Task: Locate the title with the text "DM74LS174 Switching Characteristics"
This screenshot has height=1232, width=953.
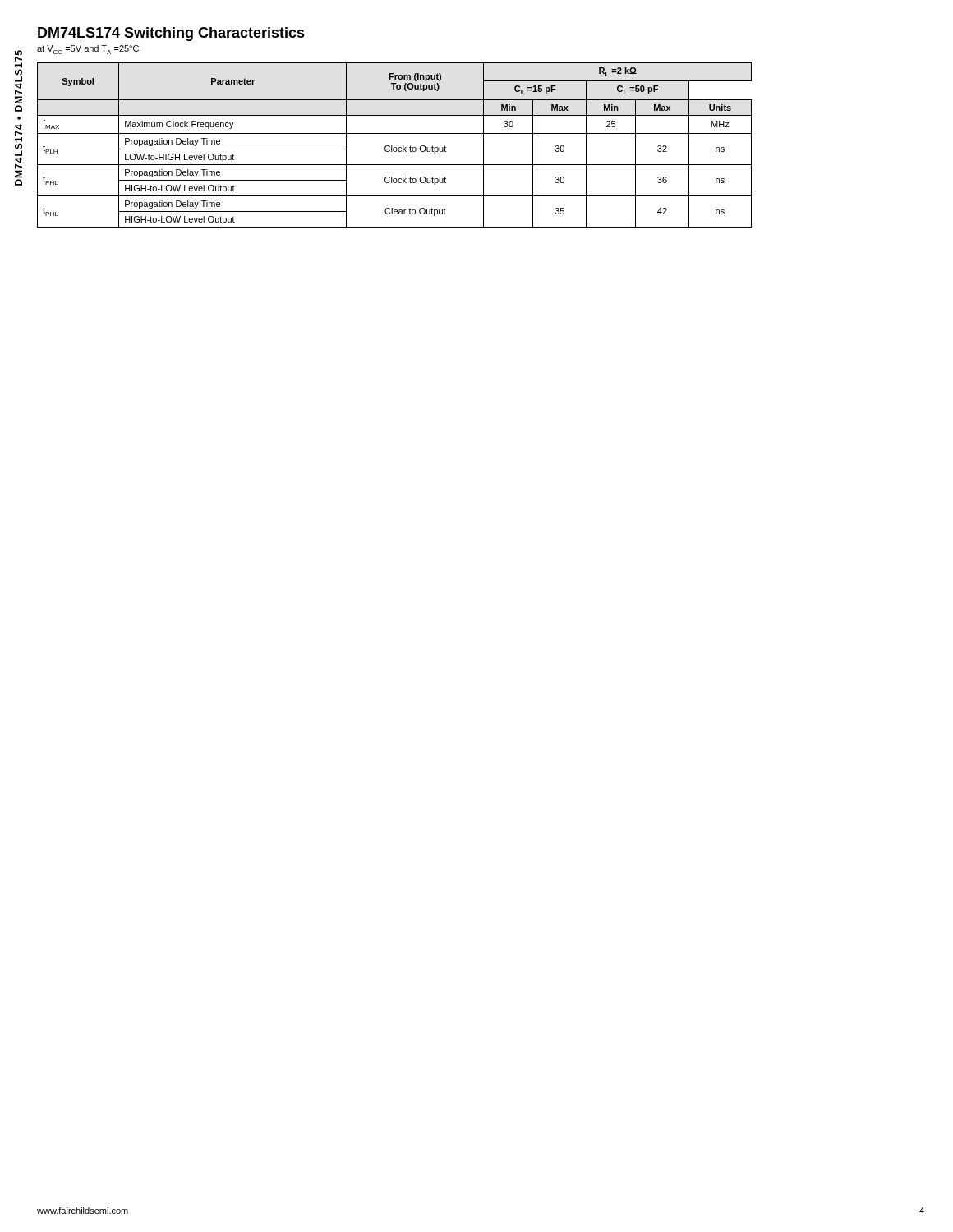Action: (171, 34)
